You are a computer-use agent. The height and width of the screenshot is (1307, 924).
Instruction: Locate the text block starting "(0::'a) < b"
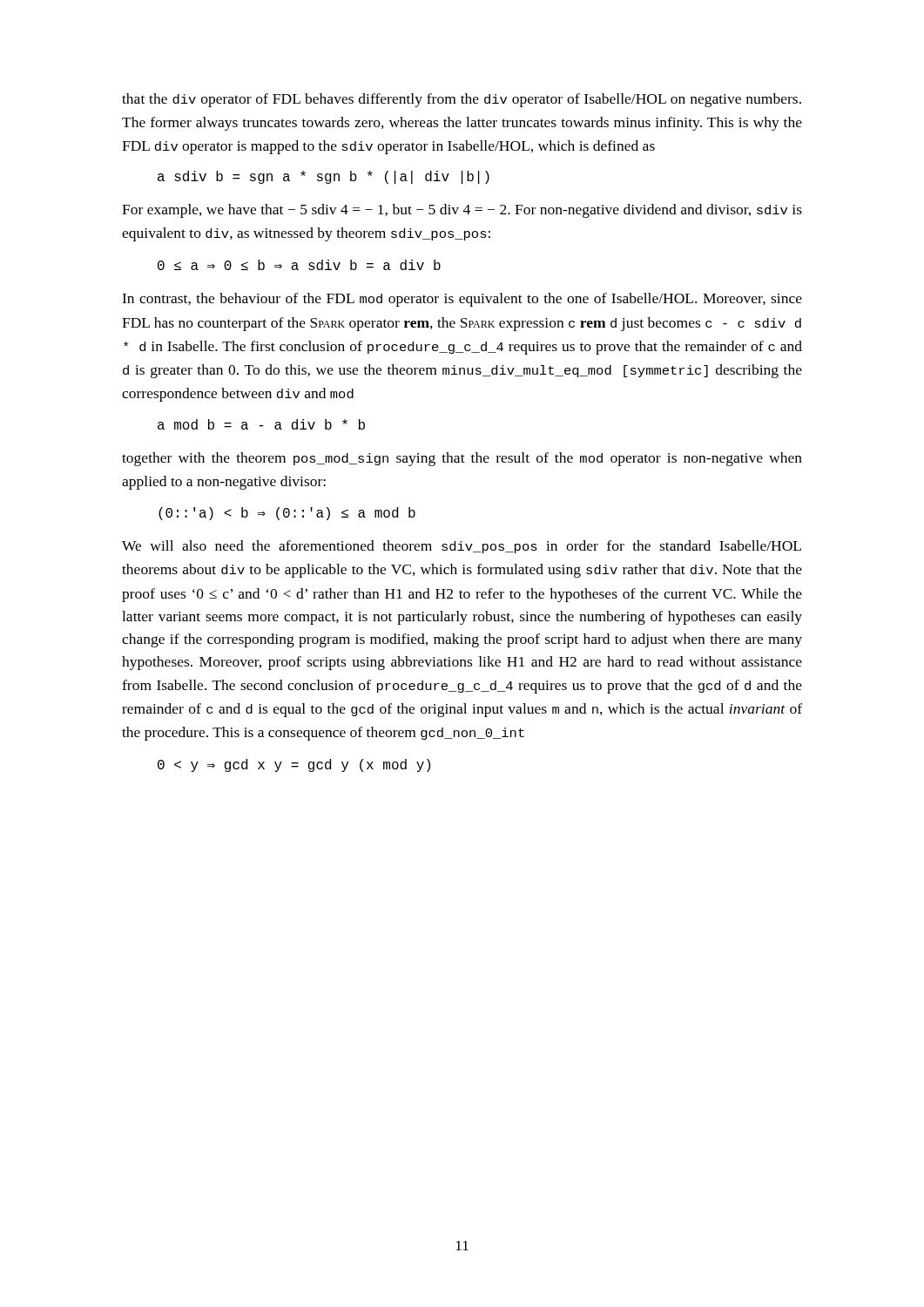(287, 514)
